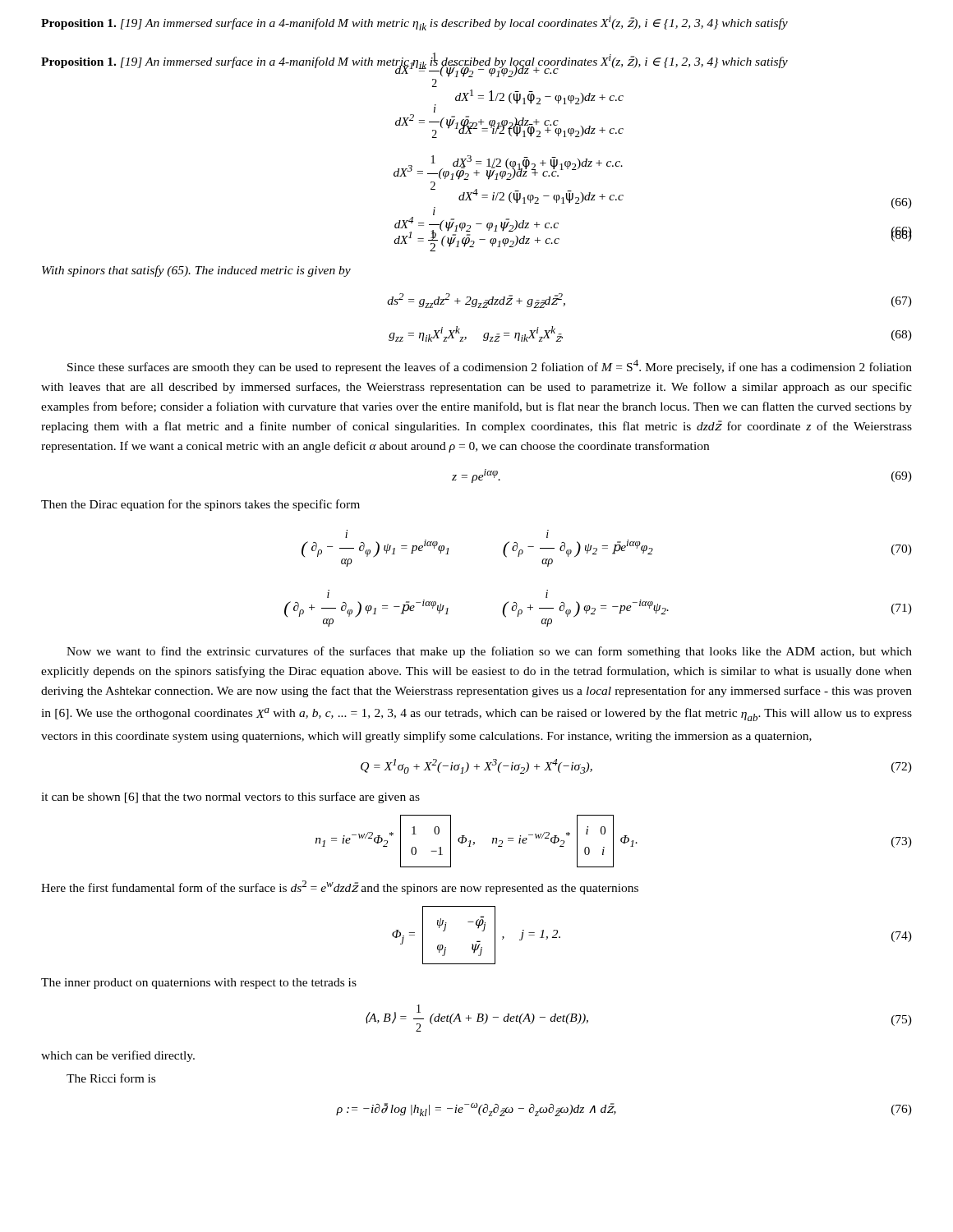Click on the formula with the text "dX1 = 1 2 (ψ̄1φ̄2 − φ1φ2)dz"
This screenshot has height=1232, width=953.
point(456,238)
